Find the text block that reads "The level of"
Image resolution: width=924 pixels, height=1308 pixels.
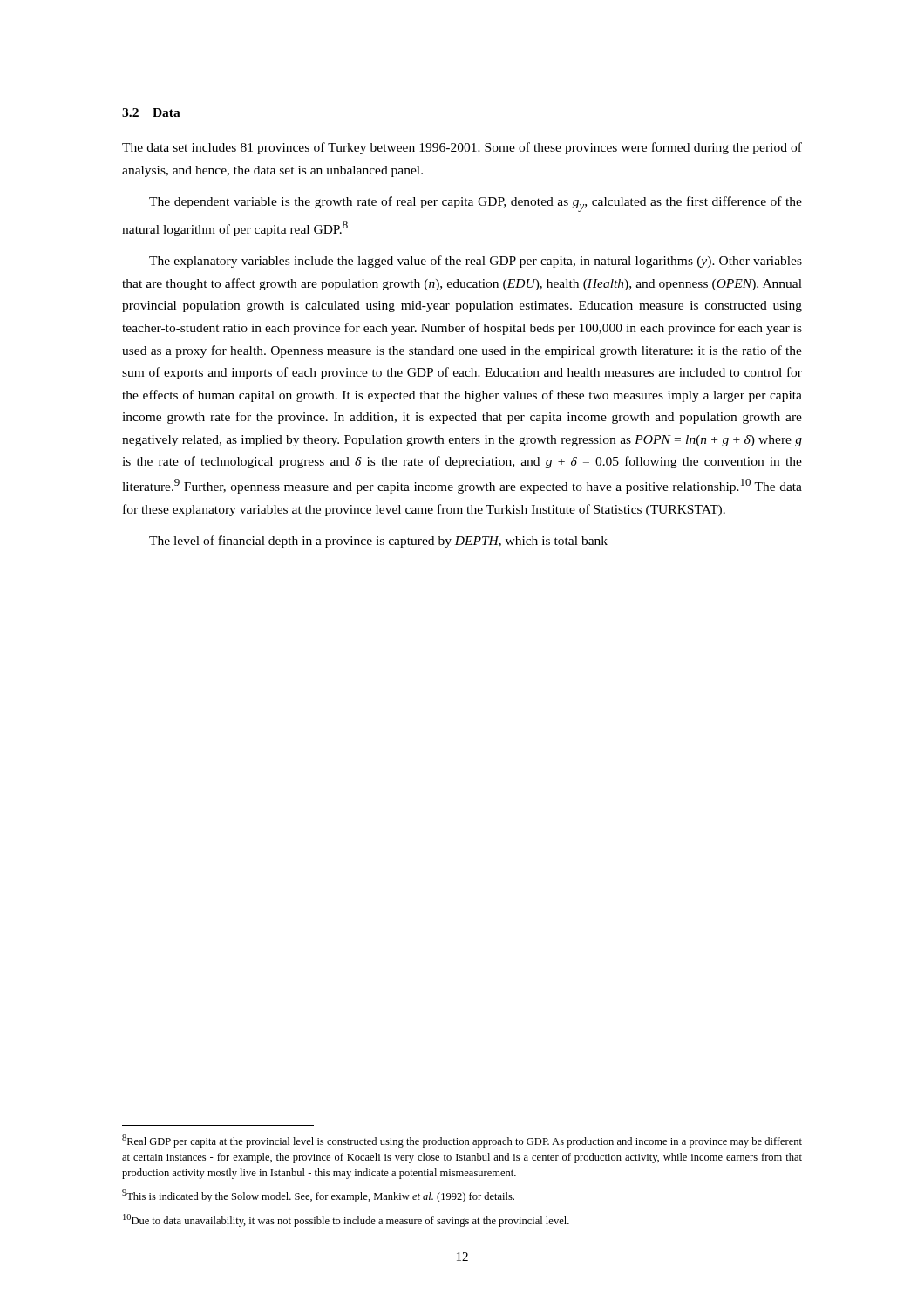[378, 540]
